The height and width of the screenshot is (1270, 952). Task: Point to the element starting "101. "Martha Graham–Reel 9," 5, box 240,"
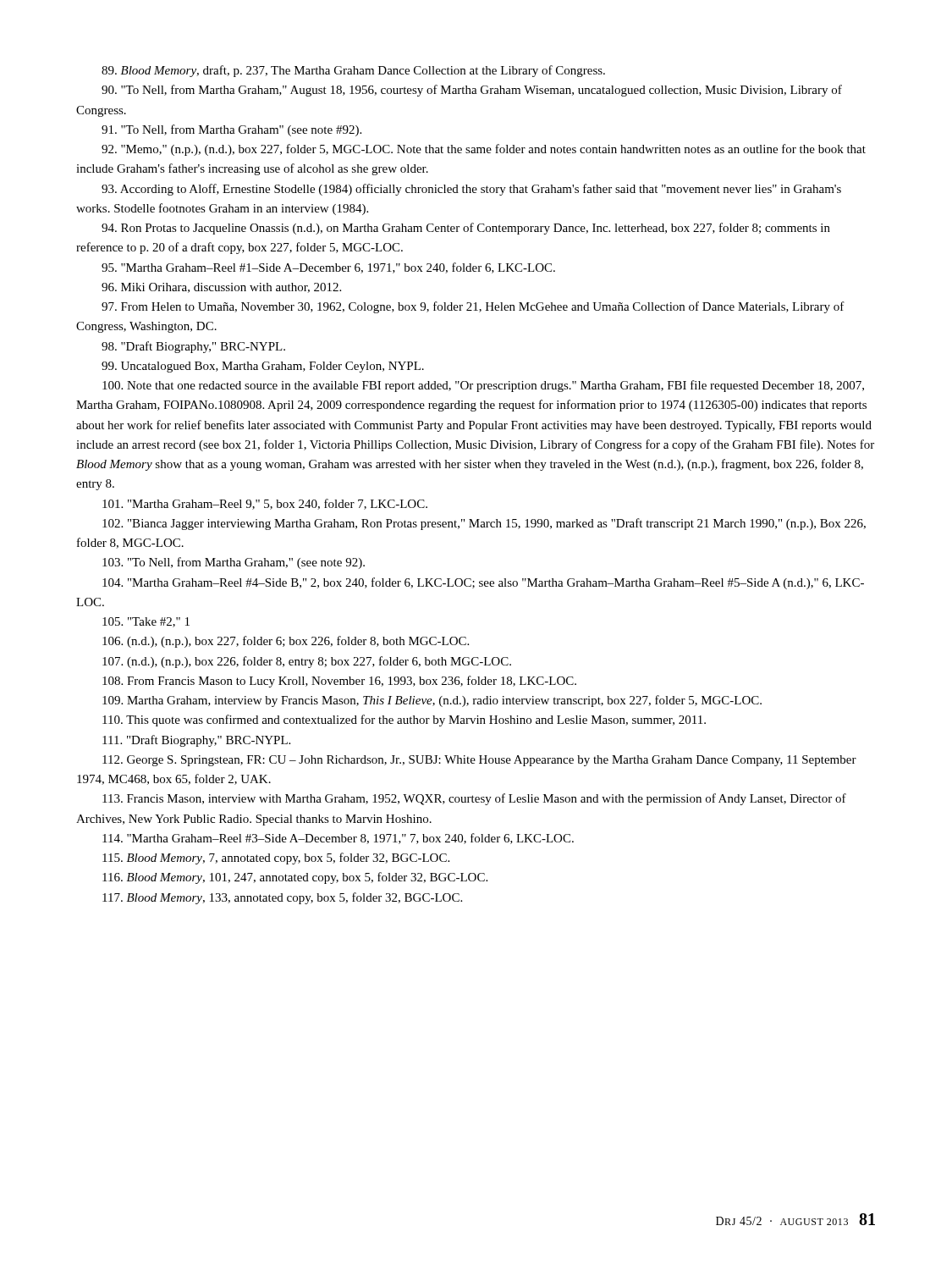(265, 503)
